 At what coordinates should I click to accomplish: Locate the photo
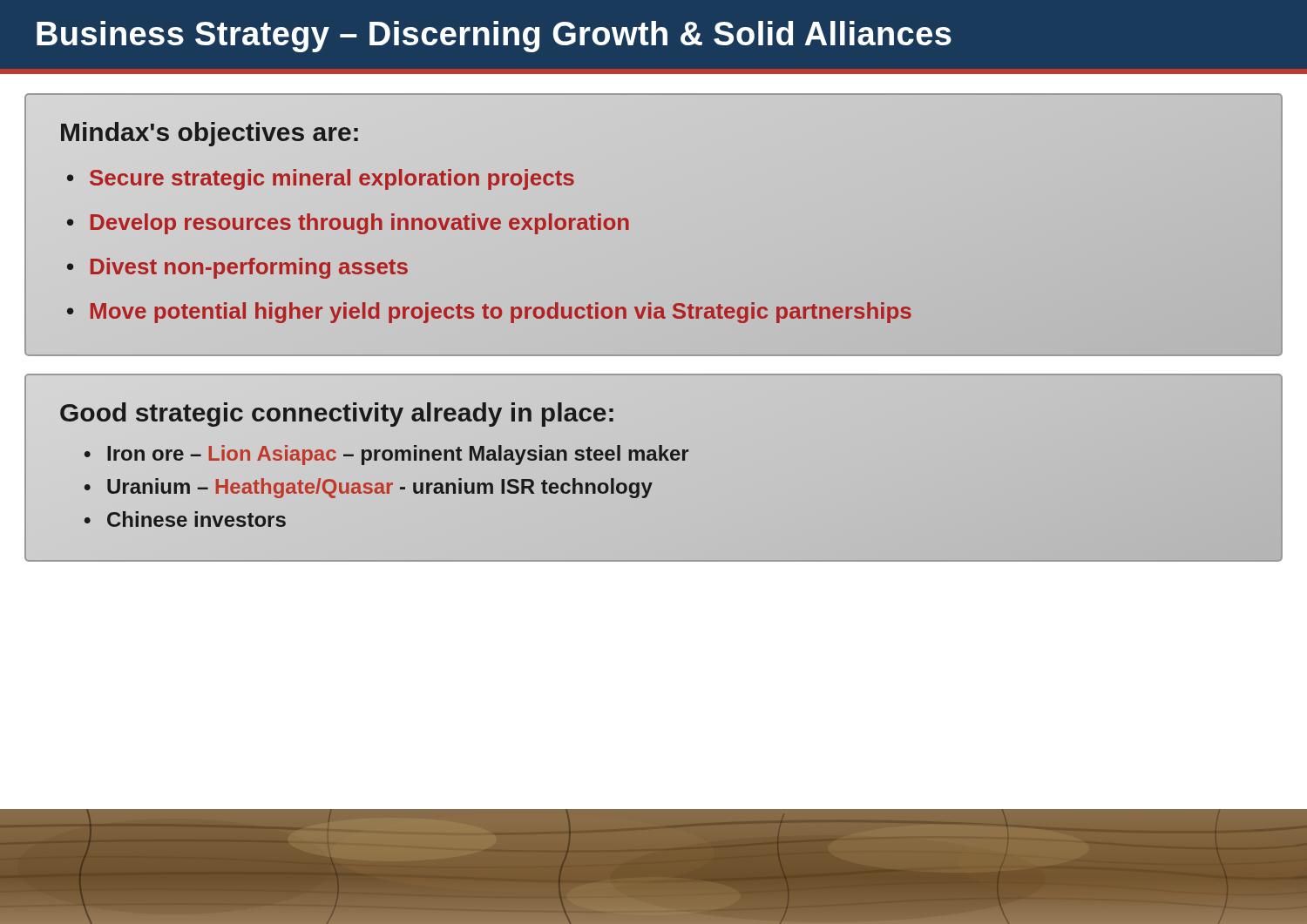[654, 867]
